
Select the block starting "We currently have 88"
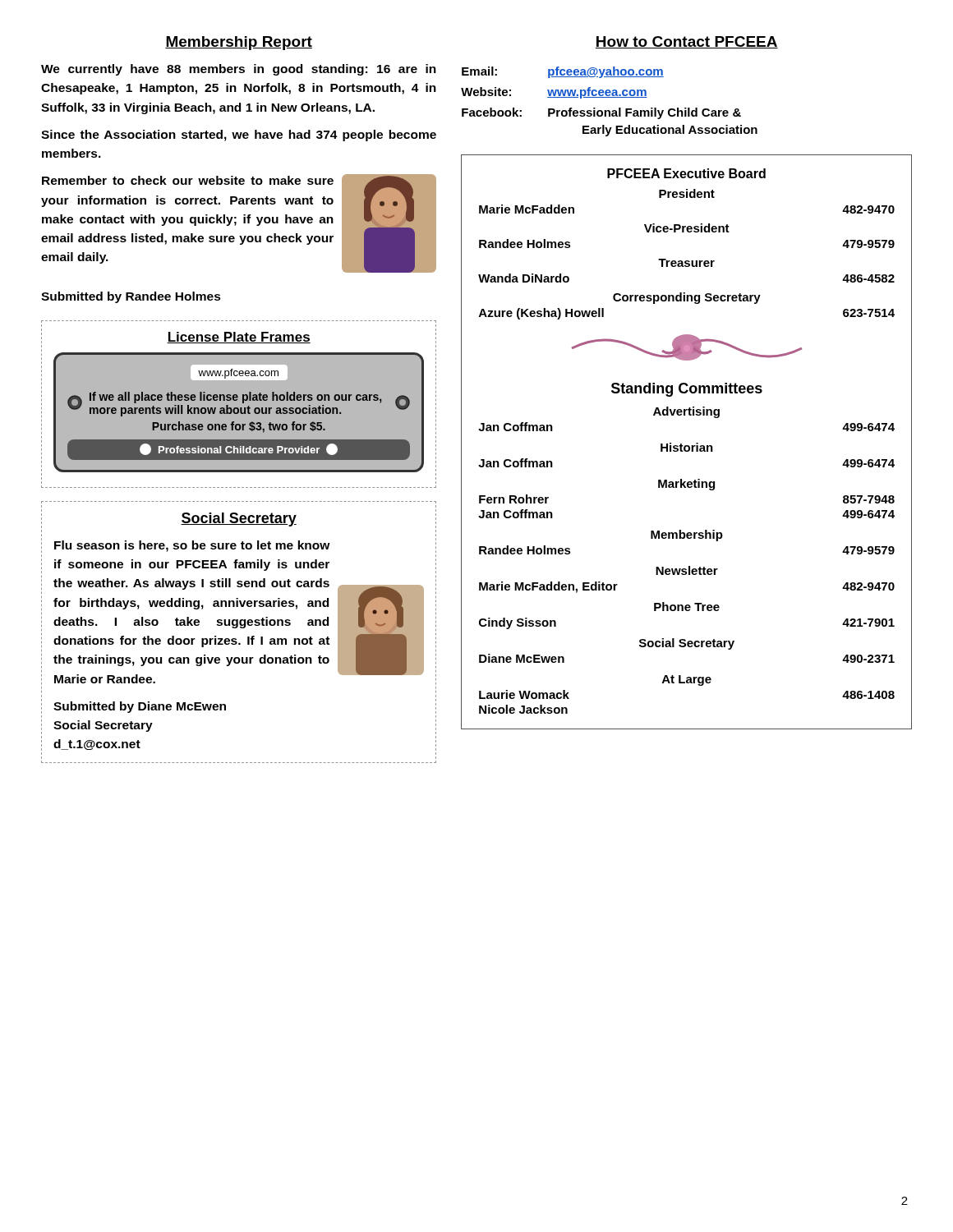tap(239, 88)
